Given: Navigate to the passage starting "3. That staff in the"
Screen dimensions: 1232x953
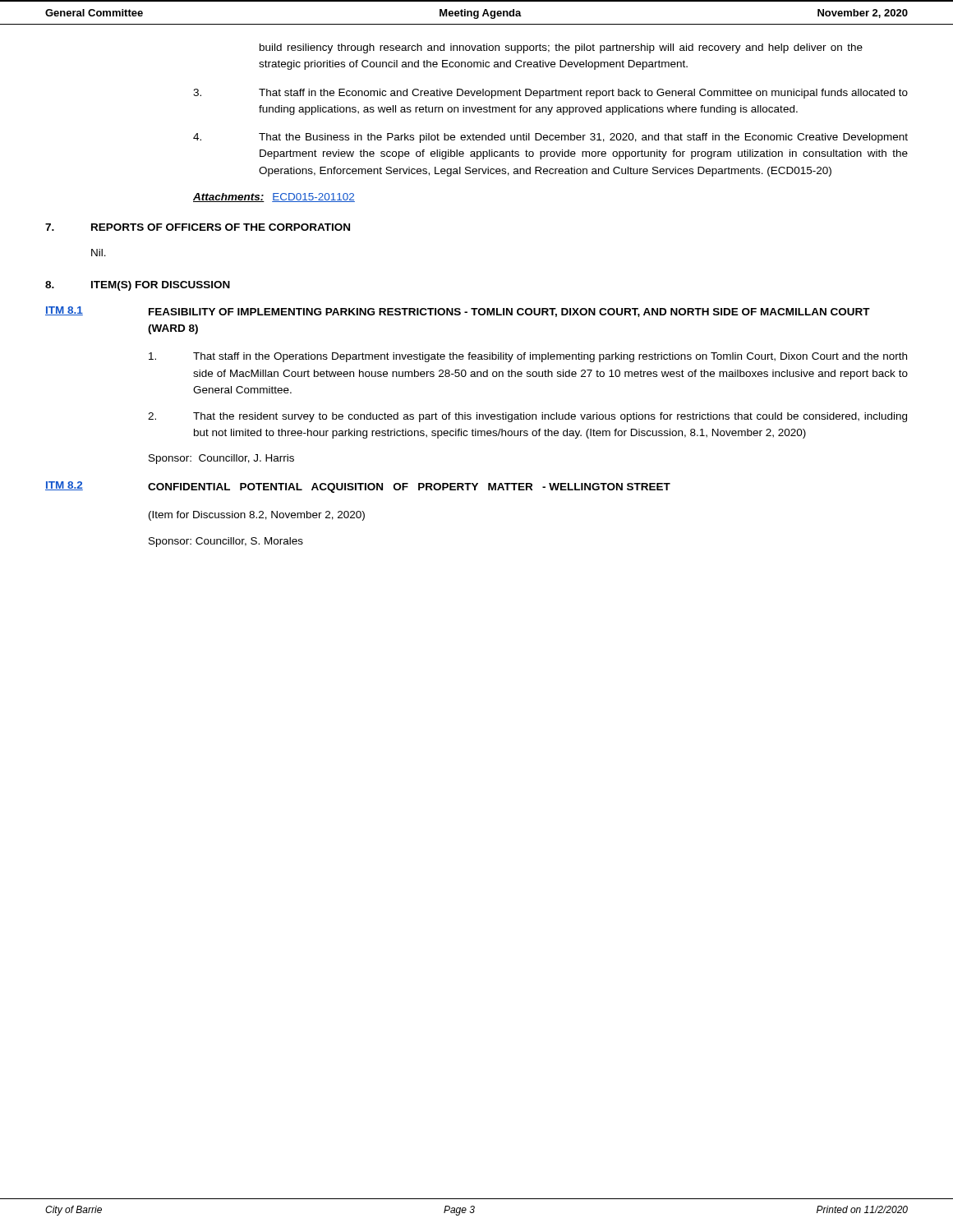Looking at the screenshot, I should tap(476, 101).
